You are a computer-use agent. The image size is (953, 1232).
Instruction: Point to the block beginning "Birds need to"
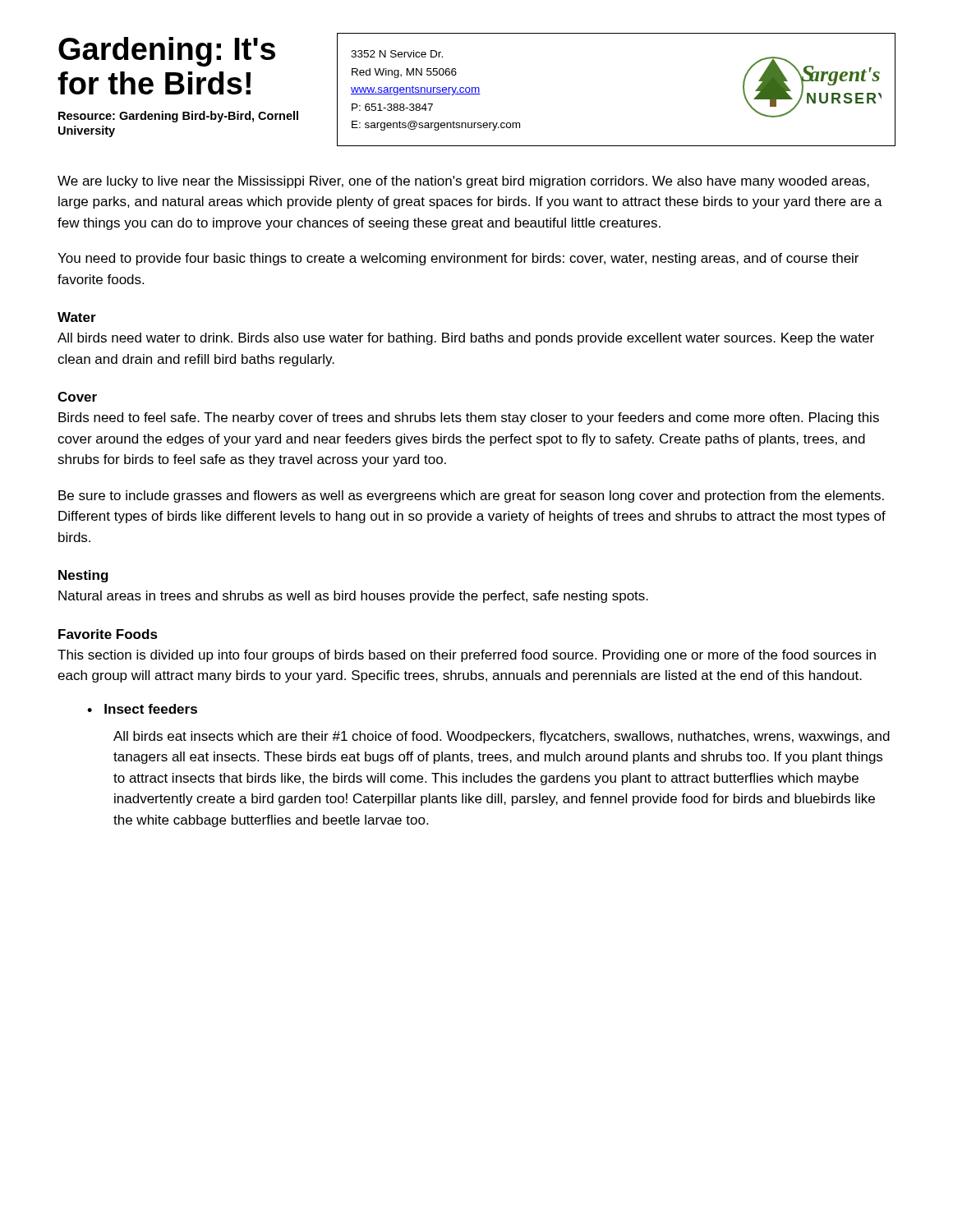pyautogui.click(x=468, y=439)
